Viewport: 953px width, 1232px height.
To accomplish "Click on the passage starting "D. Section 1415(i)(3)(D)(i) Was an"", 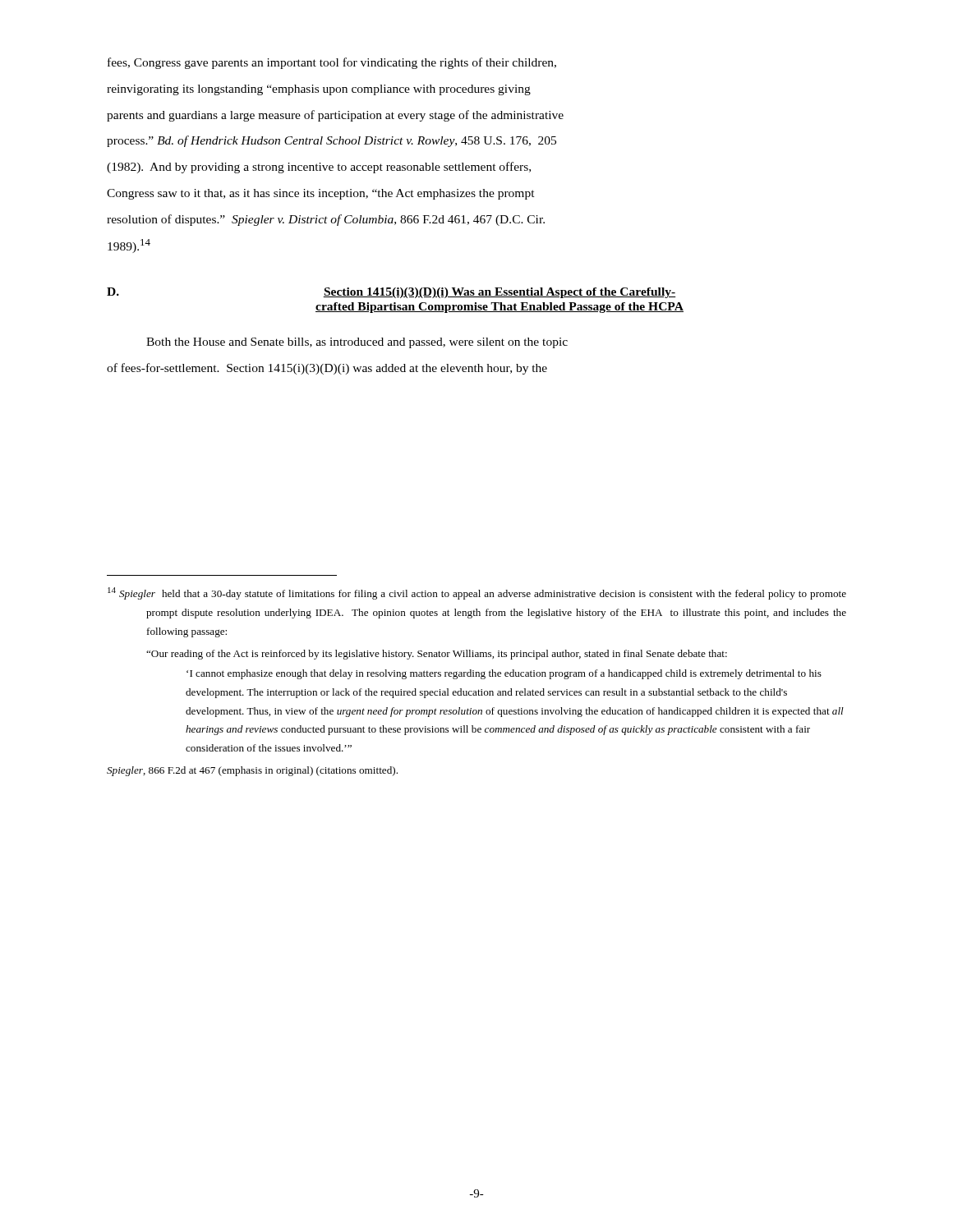I will point(476,299).
